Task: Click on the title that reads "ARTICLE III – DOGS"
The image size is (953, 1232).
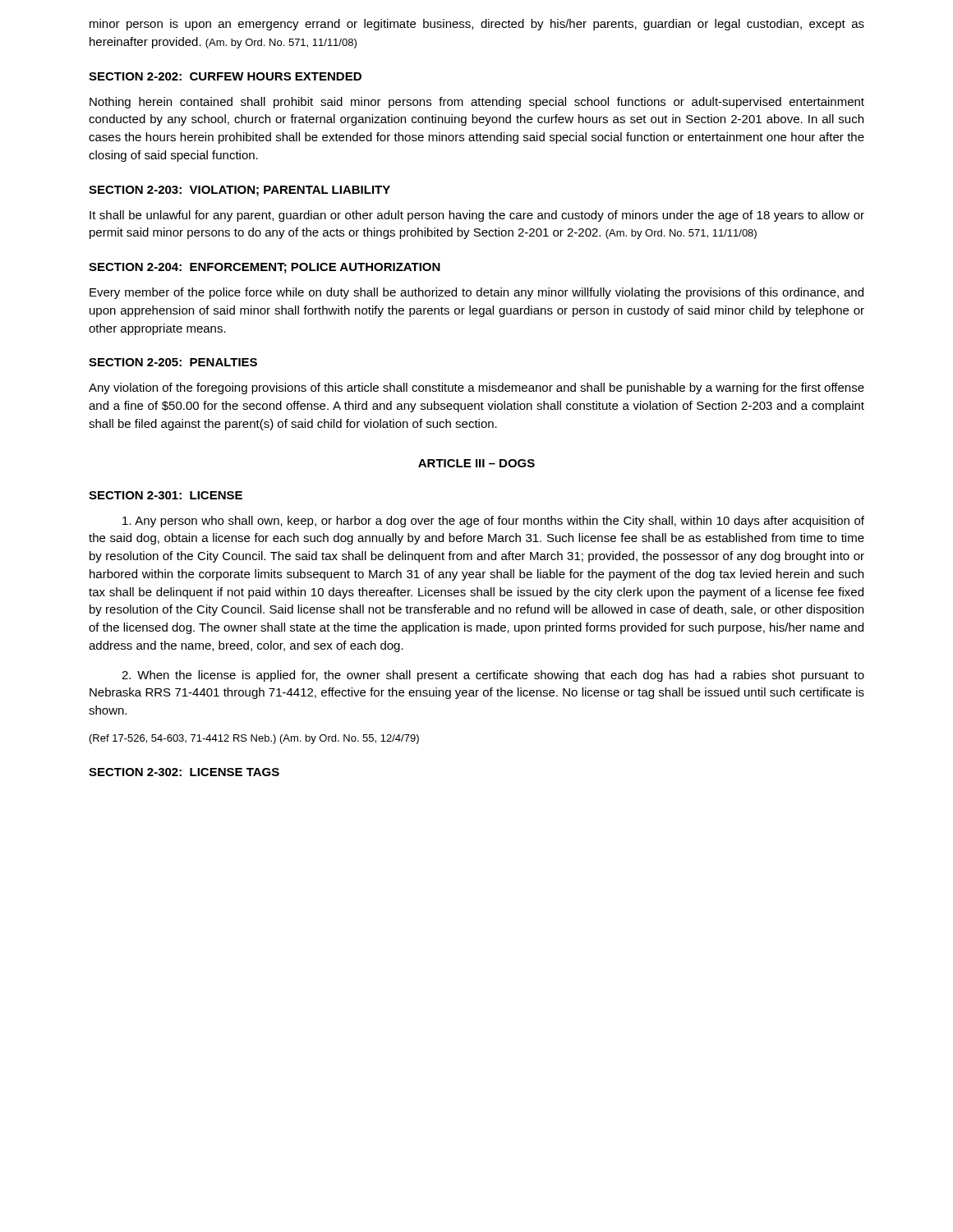Action: point(476,463)
